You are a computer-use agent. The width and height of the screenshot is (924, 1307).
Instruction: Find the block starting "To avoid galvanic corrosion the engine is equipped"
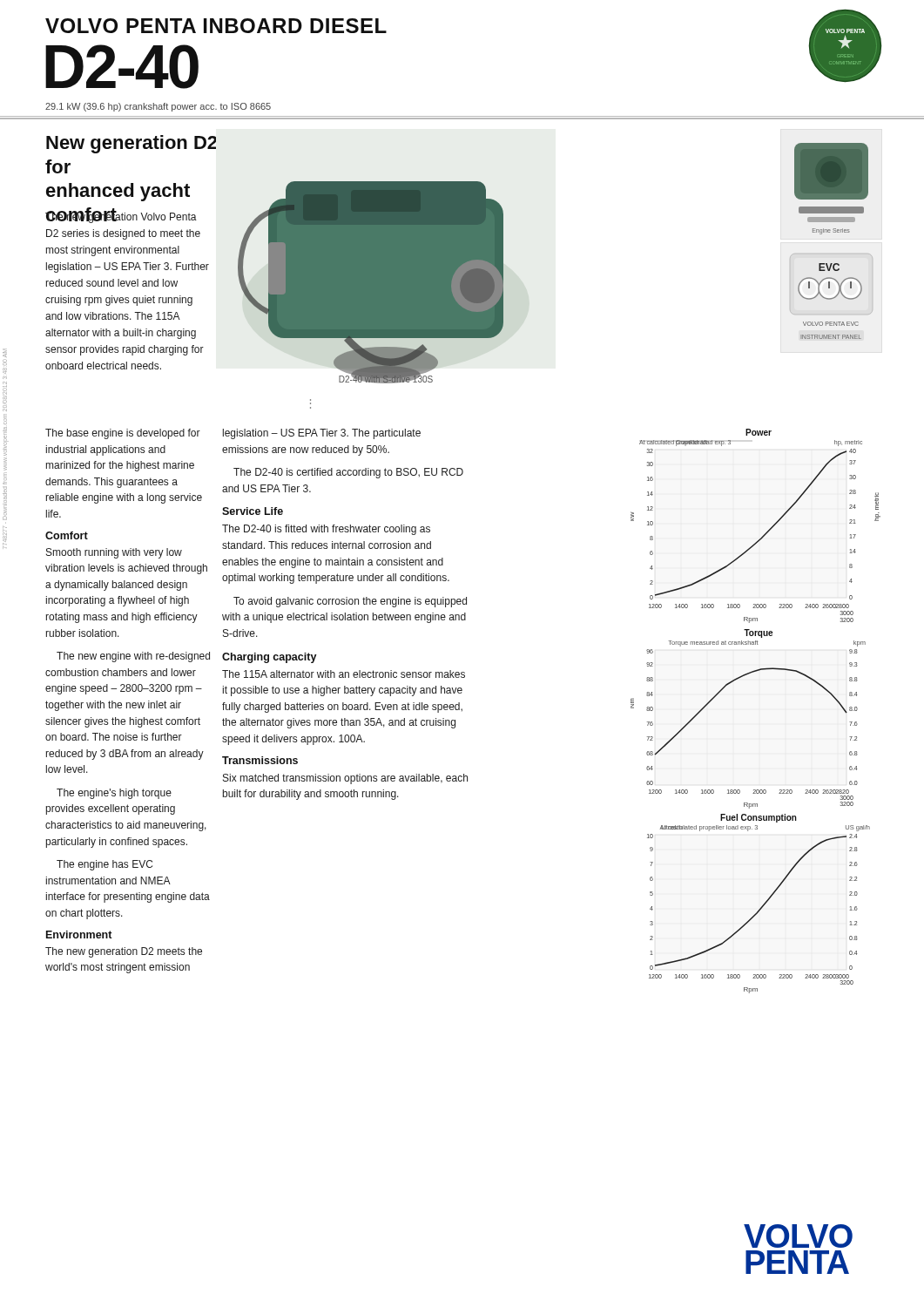tap(345, 617)
